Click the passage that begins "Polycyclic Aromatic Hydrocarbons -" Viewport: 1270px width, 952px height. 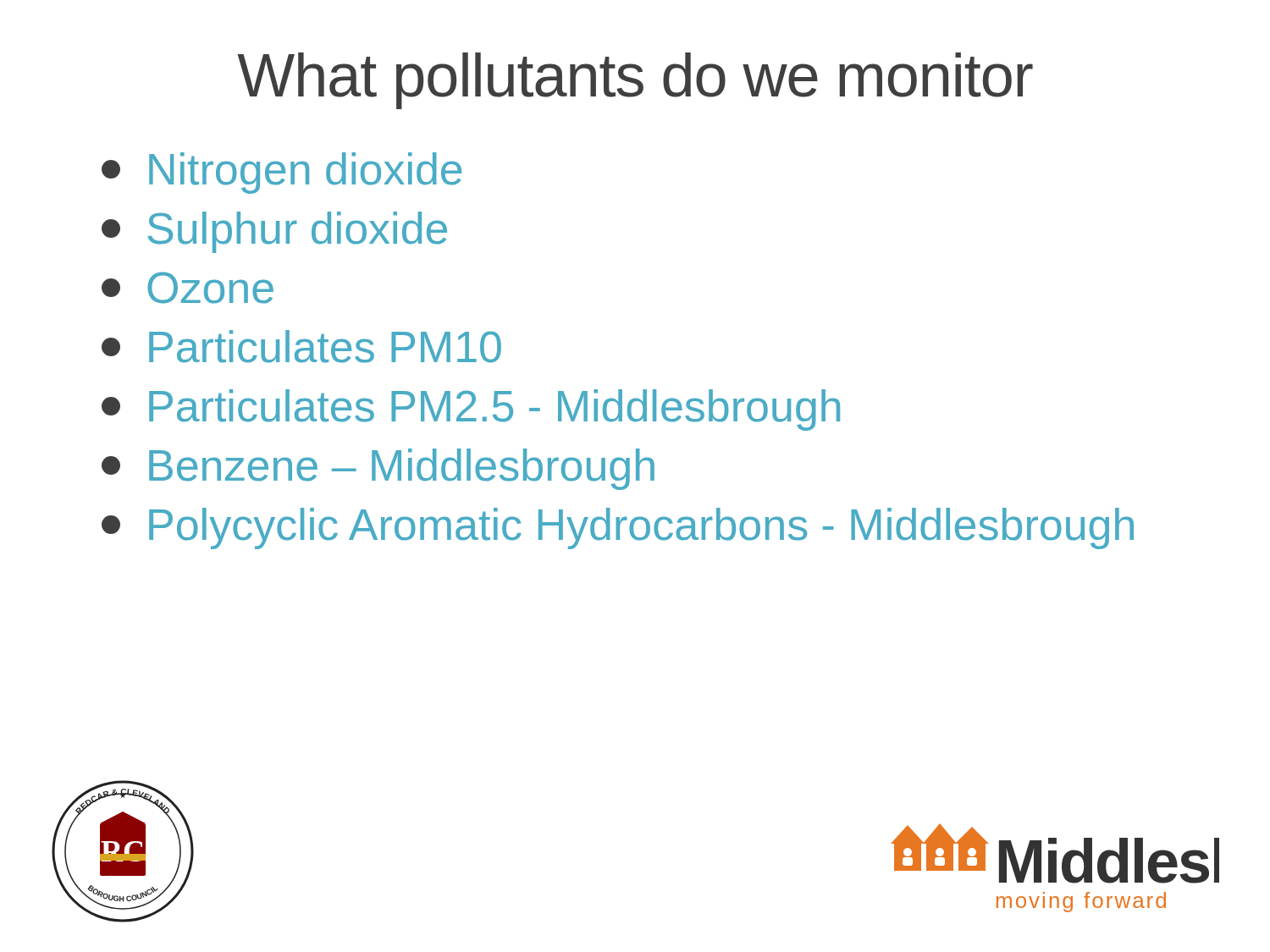(x=619, y=525)
